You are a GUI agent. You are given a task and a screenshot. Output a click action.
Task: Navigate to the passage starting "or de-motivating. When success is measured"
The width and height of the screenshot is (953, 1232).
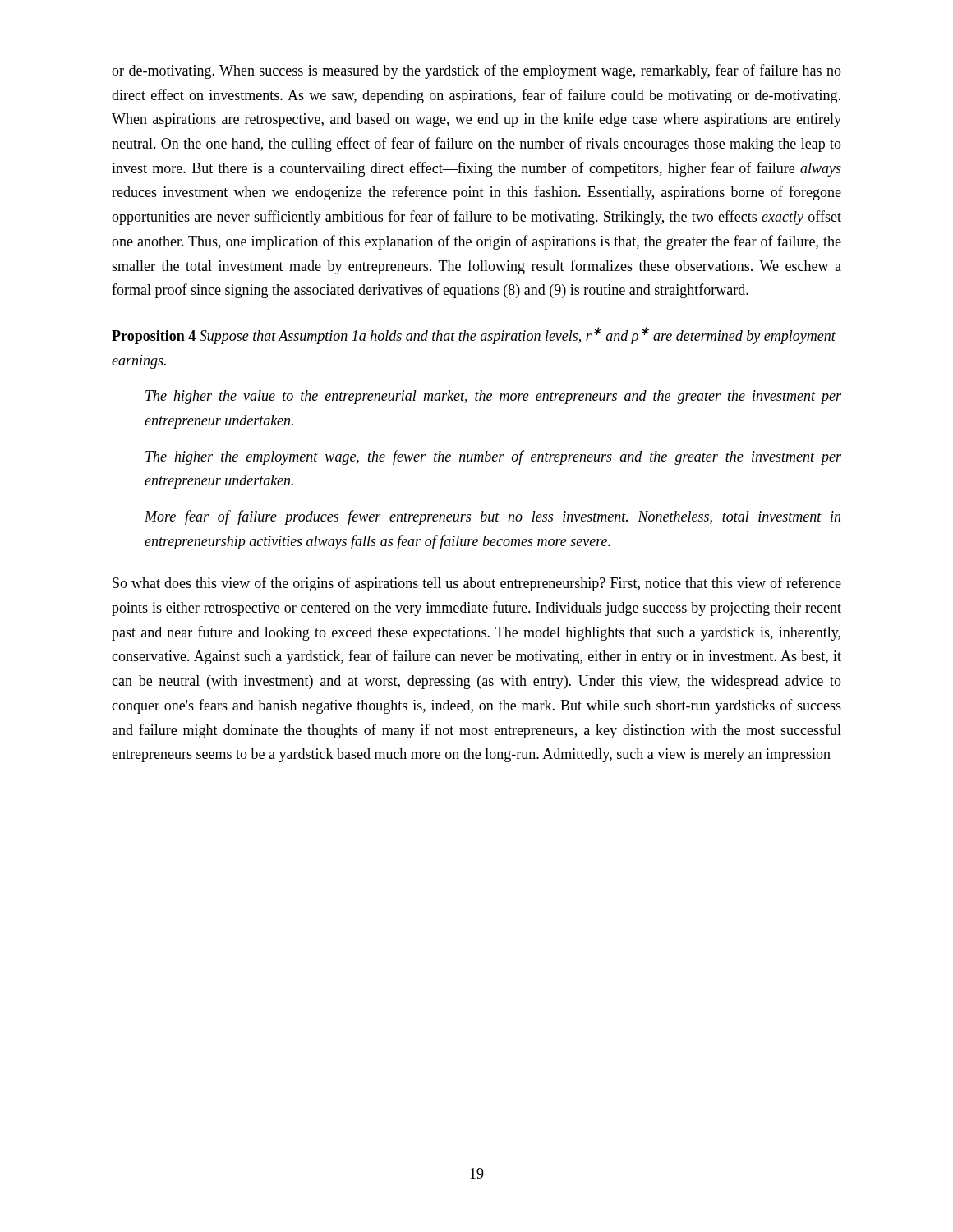[x=476, y=180]
